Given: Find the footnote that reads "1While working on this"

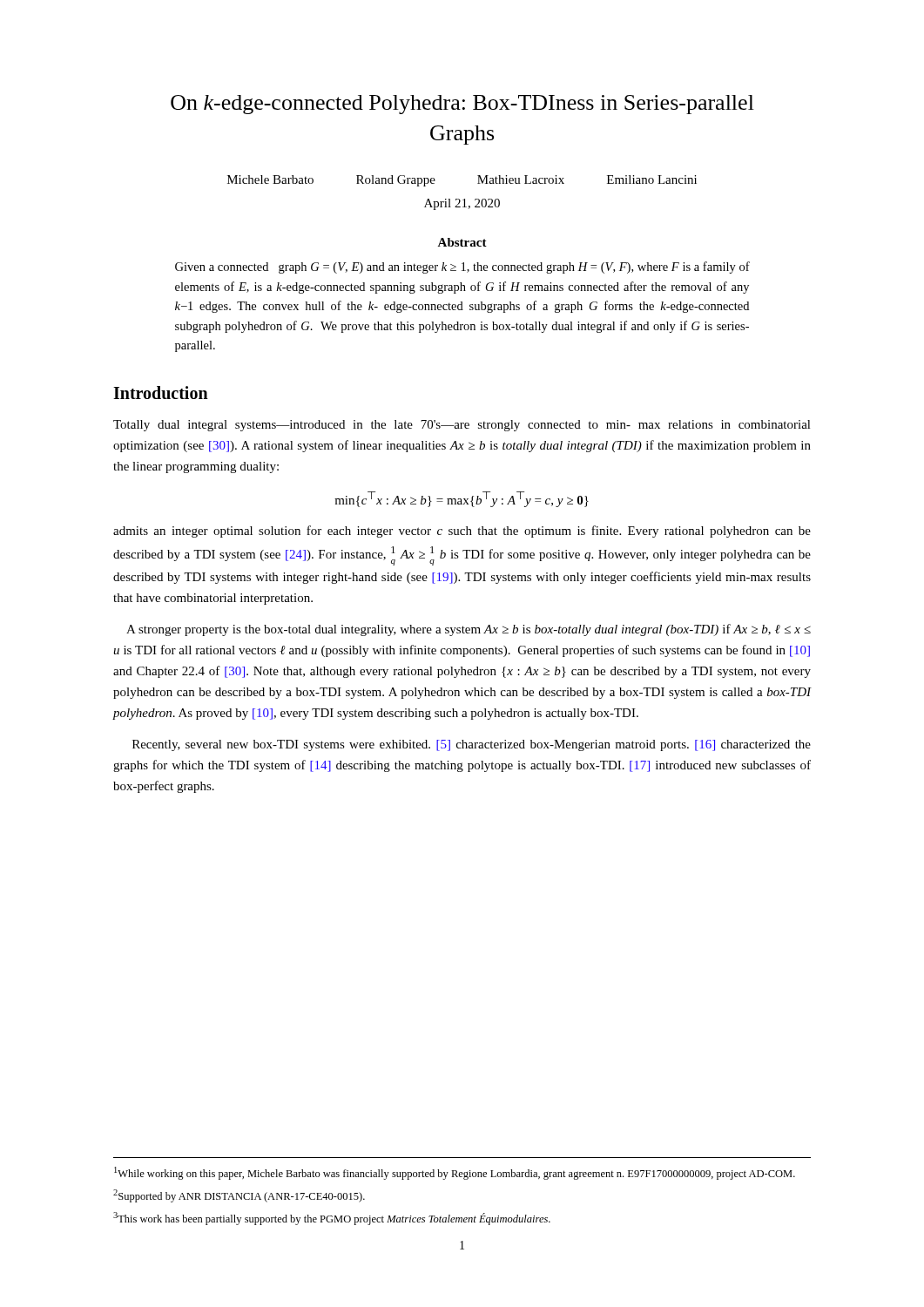Looking at the screenshot, I should [454, 1173].
